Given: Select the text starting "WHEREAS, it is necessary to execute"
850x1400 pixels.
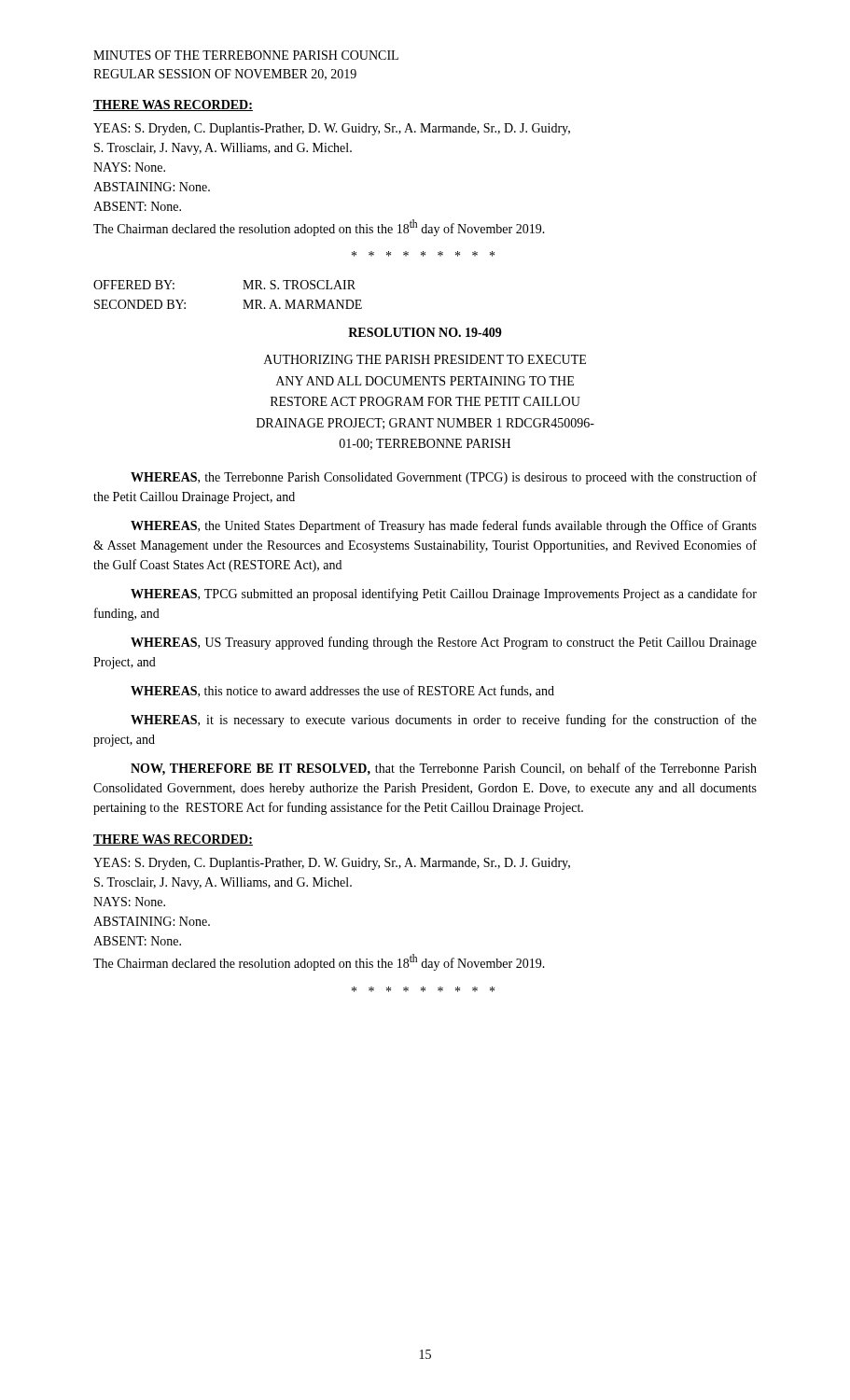Looking at the screenshot, I should (425, 730).
